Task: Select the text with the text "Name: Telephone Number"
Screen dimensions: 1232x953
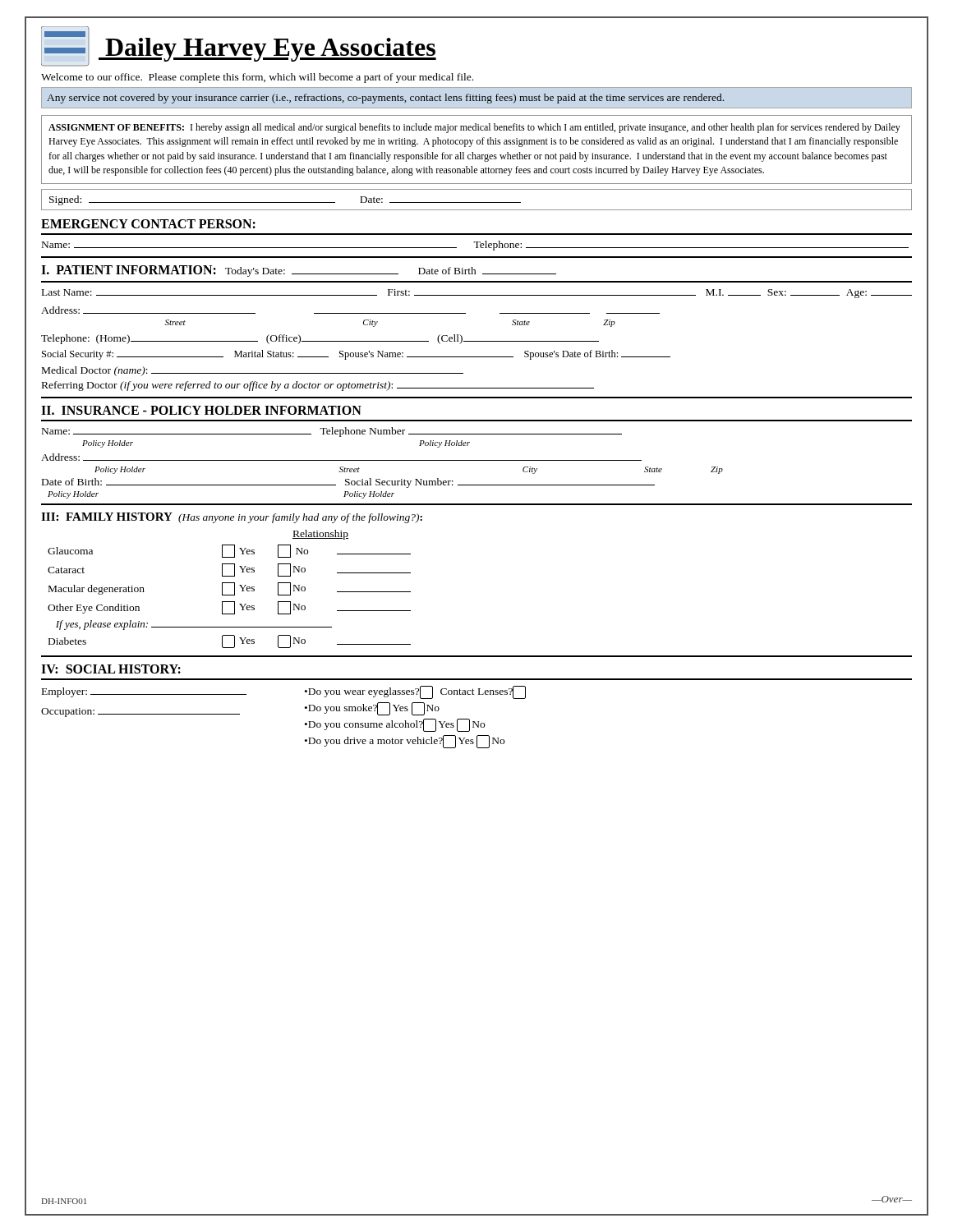Action: [331, 431]
